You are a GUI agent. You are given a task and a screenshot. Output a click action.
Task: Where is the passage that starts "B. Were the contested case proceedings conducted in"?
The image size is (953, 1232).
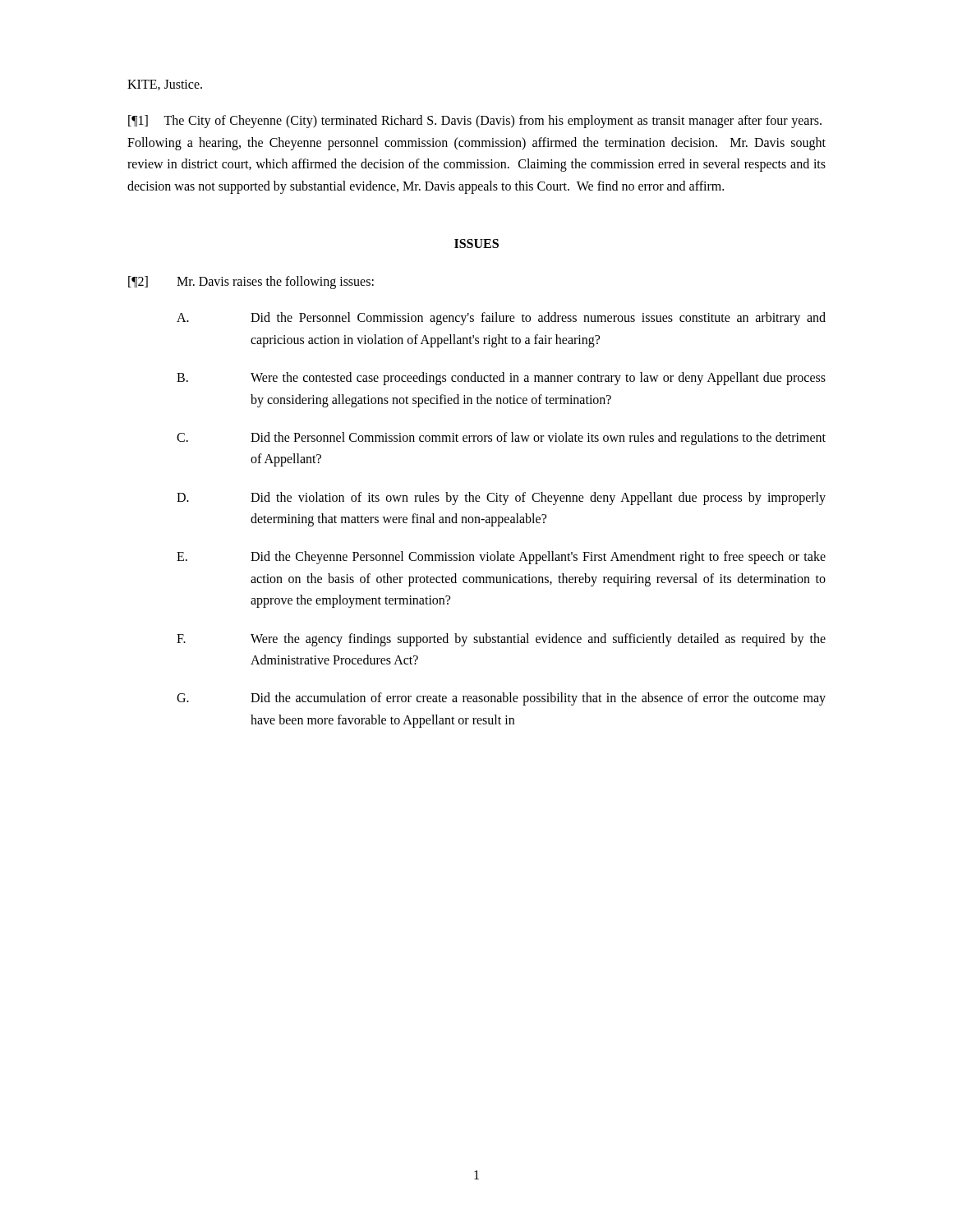point(476,389)
